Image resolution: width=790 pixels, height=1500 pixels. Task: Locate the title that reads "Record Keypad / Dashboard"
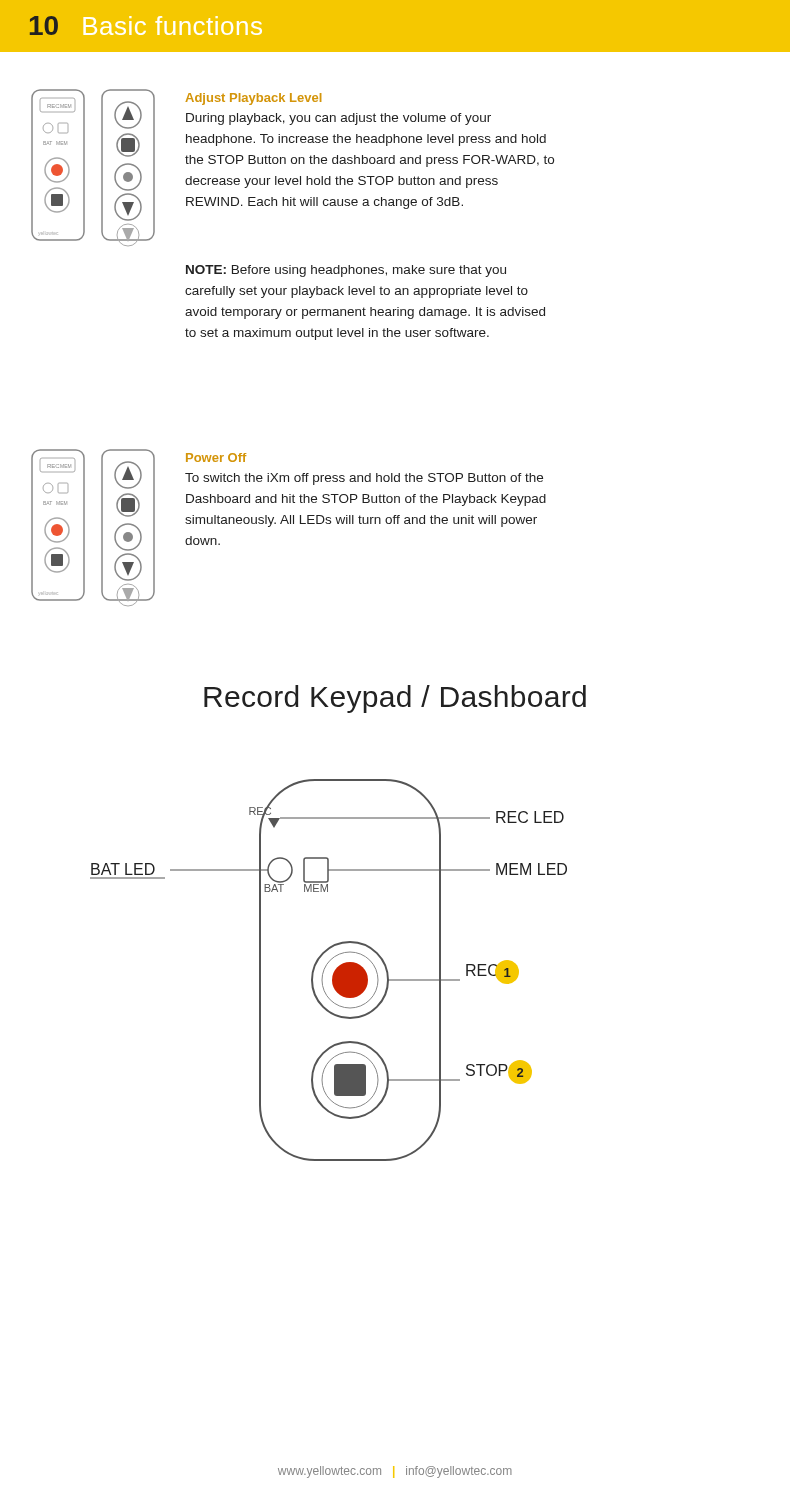(395, 696)
